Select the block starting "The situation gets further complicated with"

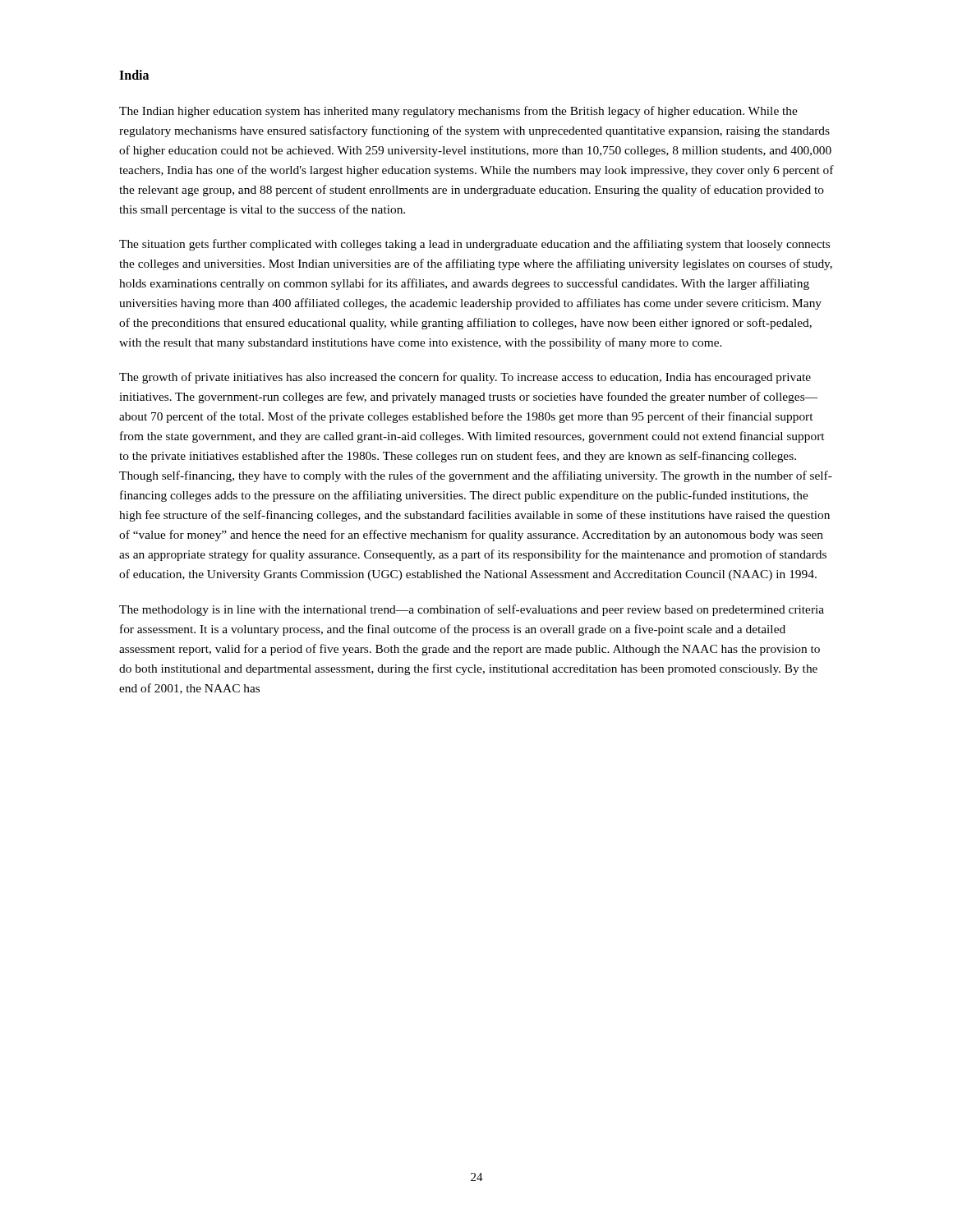[476, 293]
